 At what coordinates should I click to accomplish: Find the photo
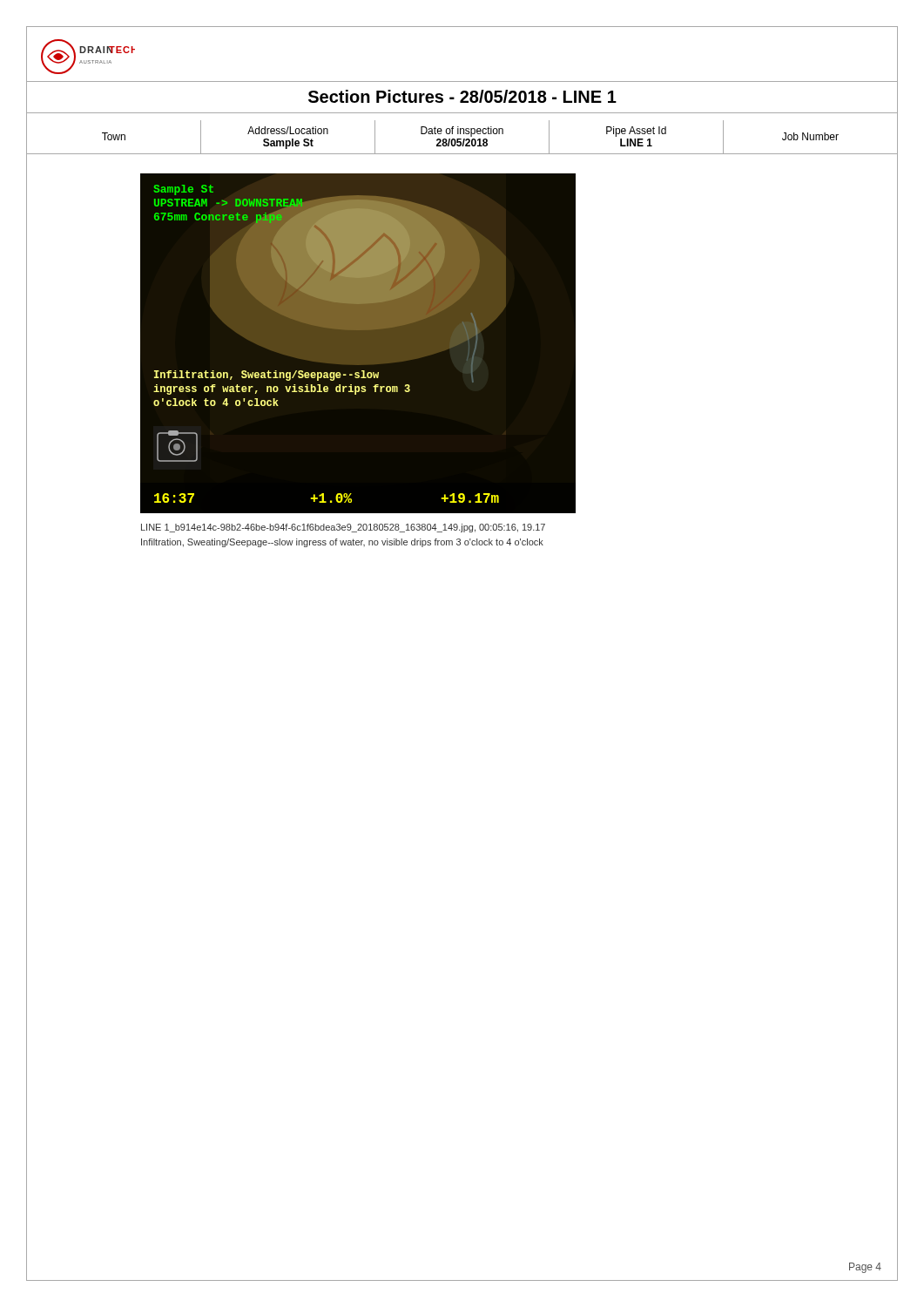358,343
